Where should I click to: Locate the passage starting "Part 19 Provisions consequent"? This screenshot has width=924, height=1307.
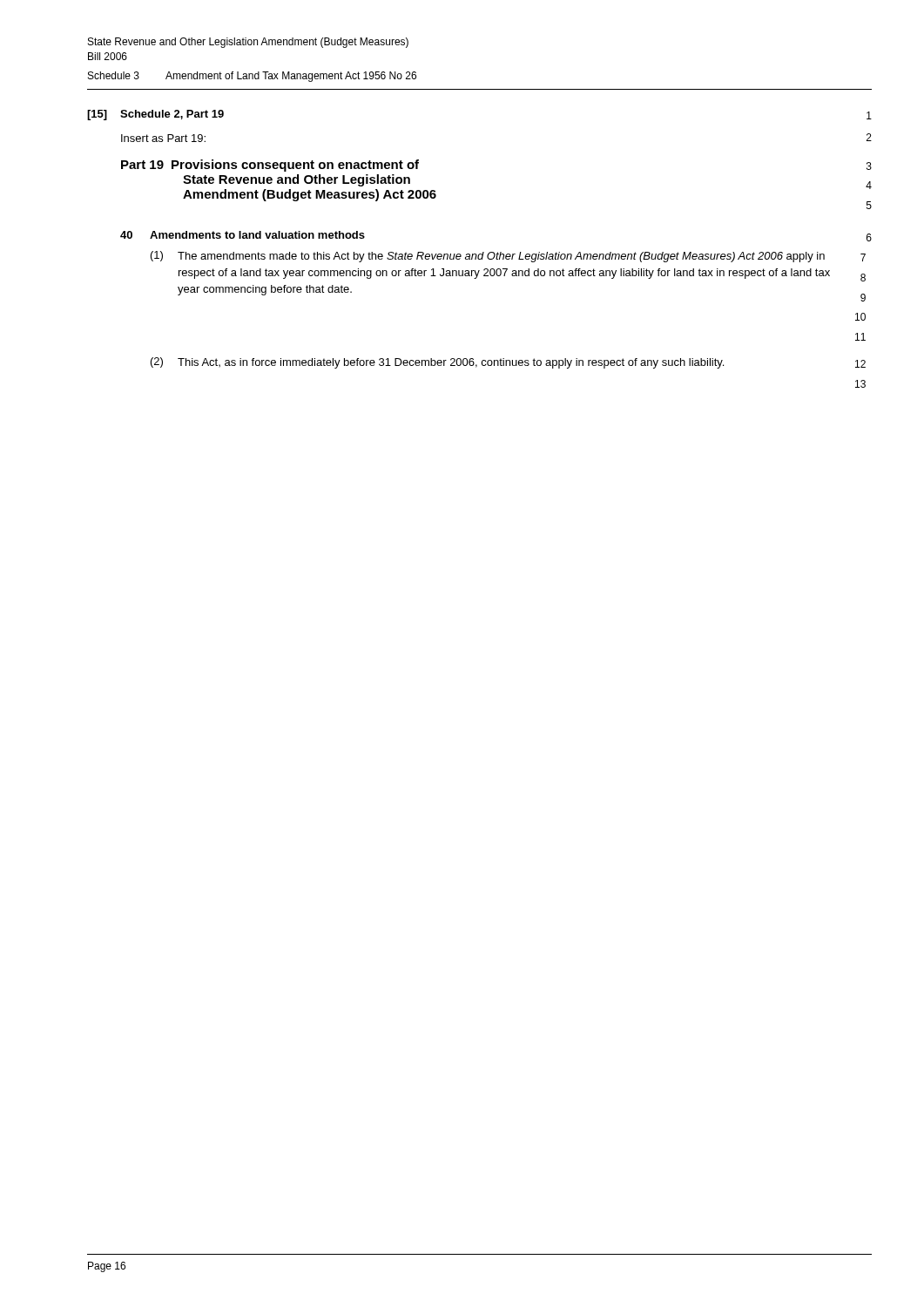click(272, 165)
